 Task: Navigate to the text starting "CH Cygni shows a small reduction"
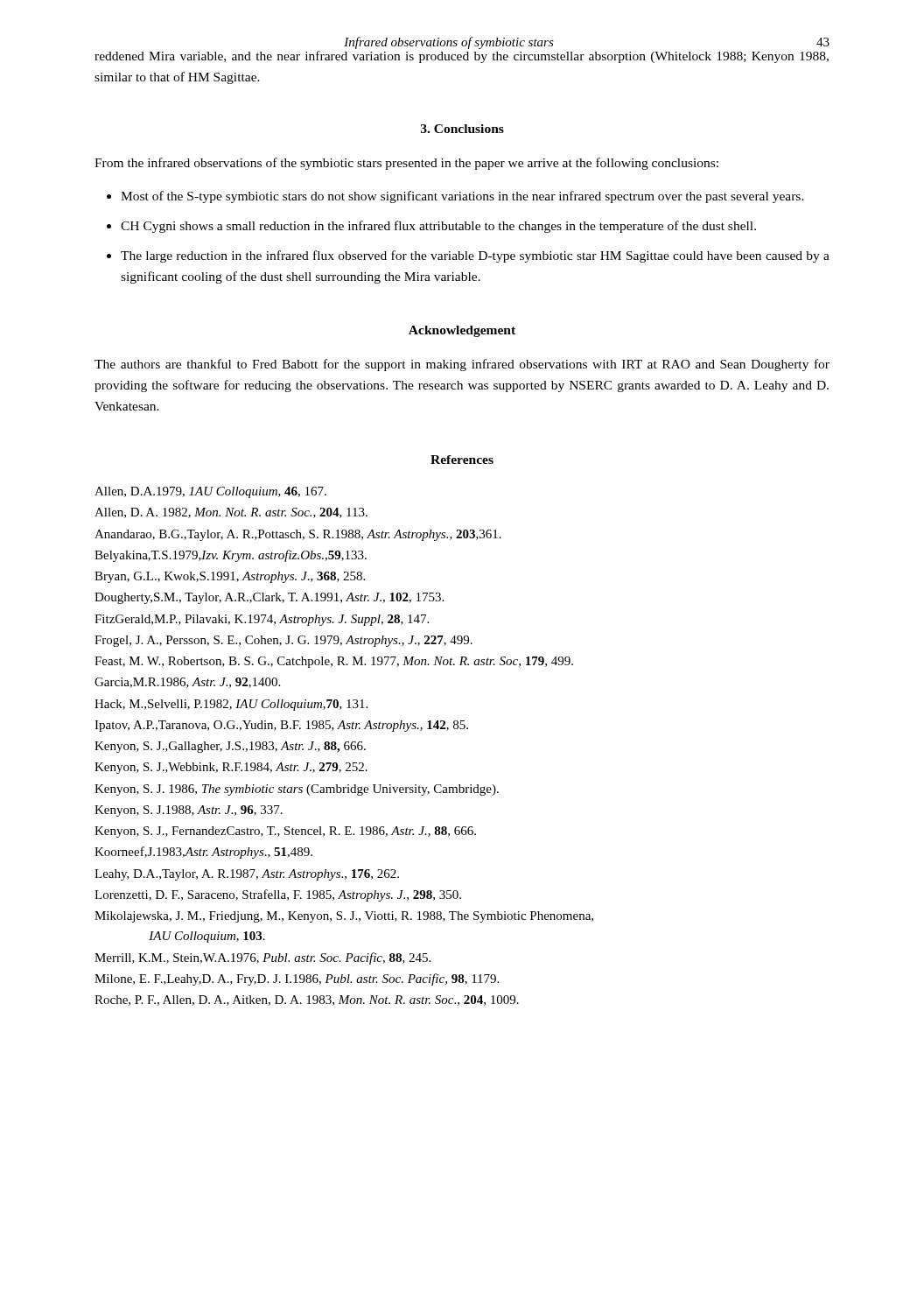439,225
